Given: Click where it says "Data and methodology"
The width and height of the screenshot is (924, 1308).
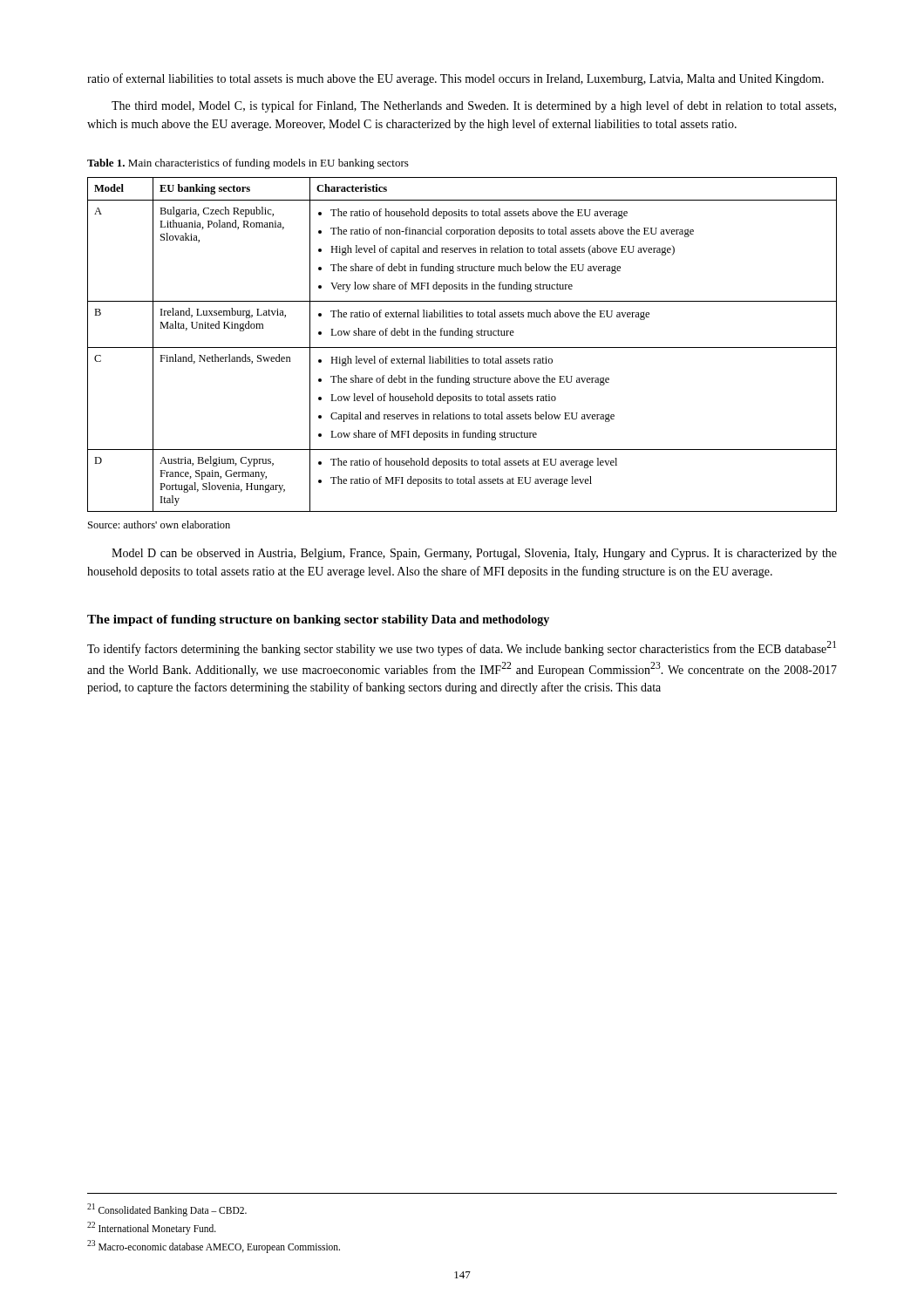Looking at the screenshot, I should 490,619.
